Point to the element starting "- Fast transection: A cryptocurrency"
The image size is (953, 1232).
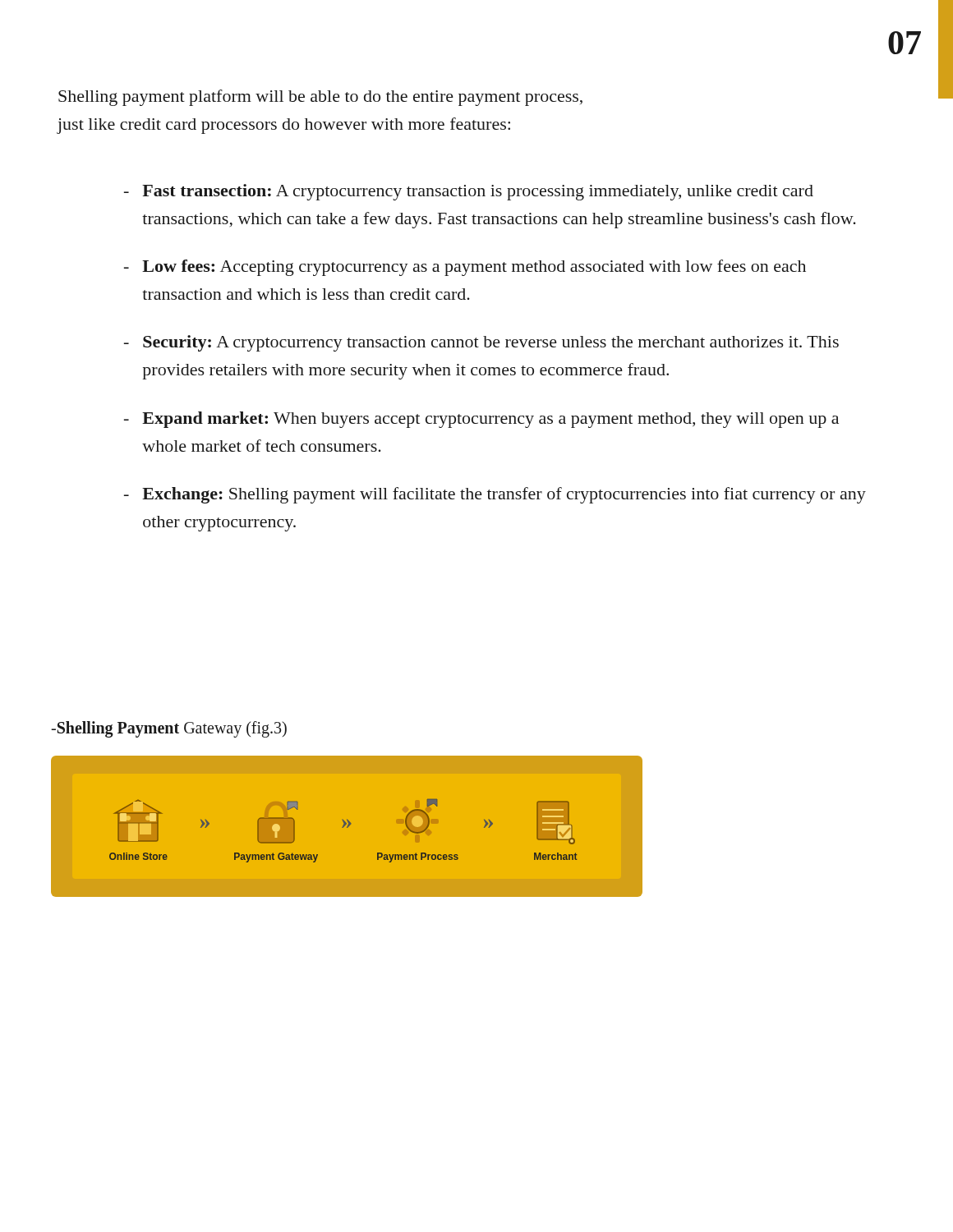(503, 205)
